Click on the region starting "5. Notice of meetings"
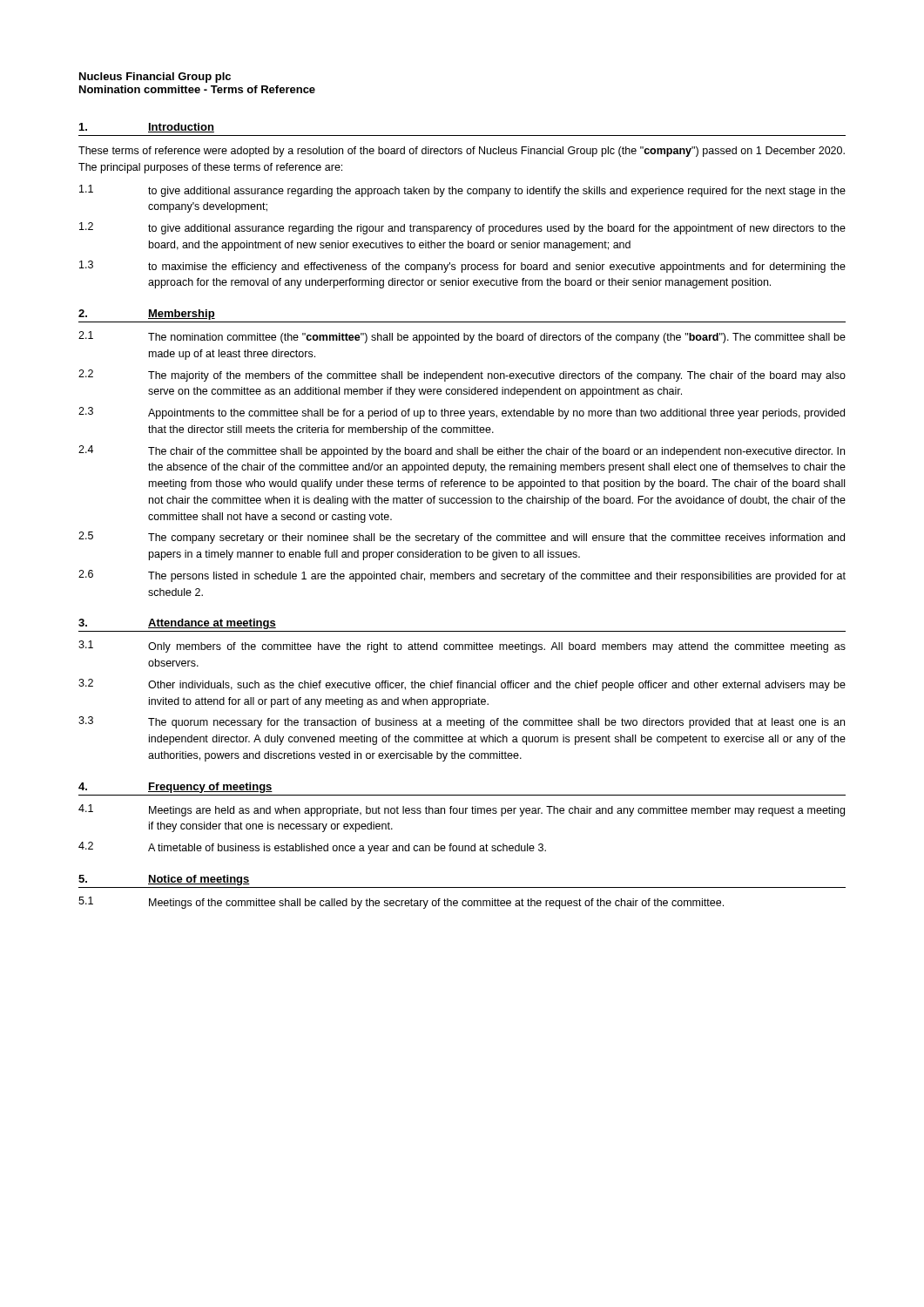Viewport: 924px width, 1307px height. [x=164, y=879]
